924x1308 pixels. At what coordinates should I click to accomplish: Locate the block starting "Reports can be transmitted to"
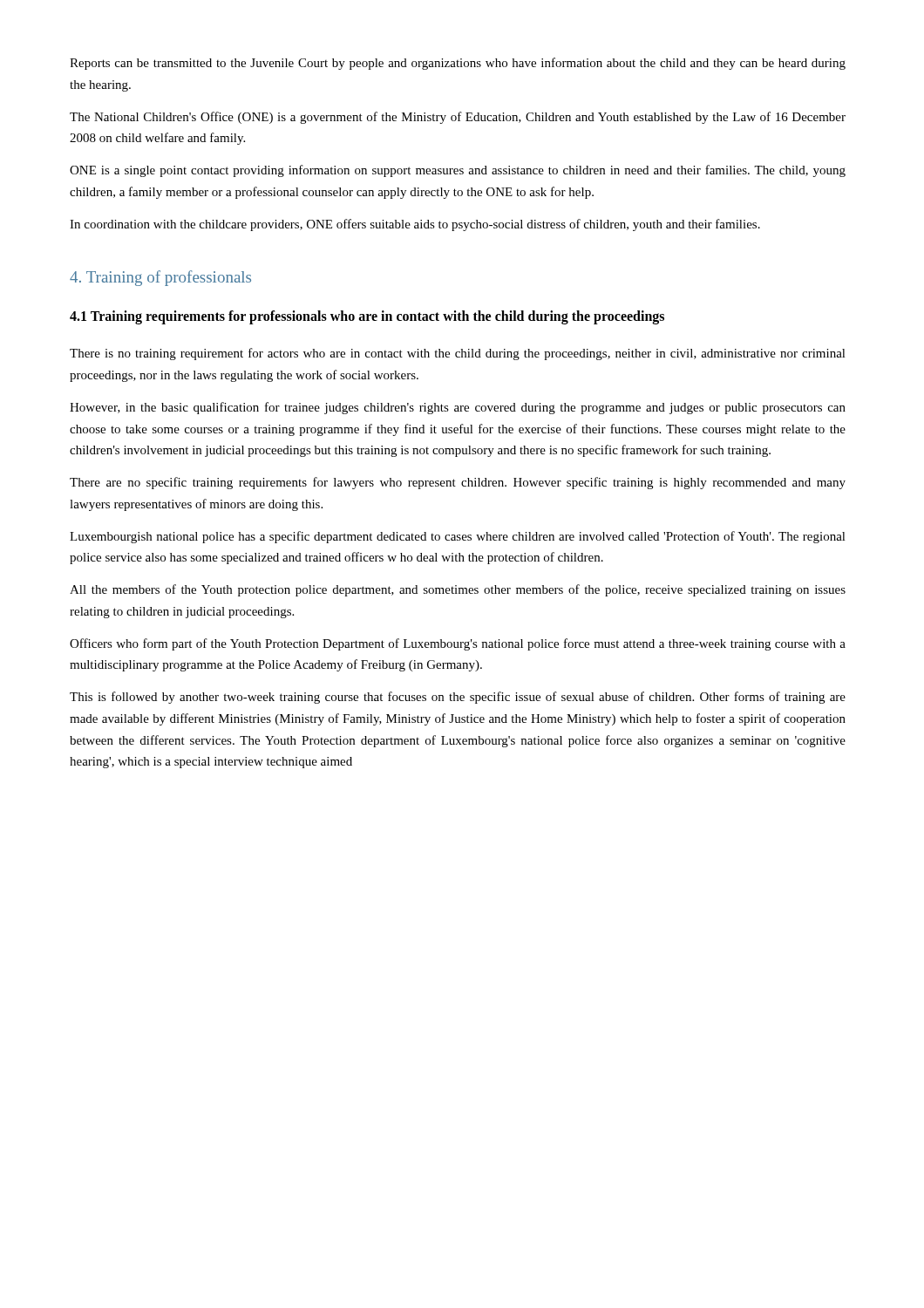[x=458, y=74]
